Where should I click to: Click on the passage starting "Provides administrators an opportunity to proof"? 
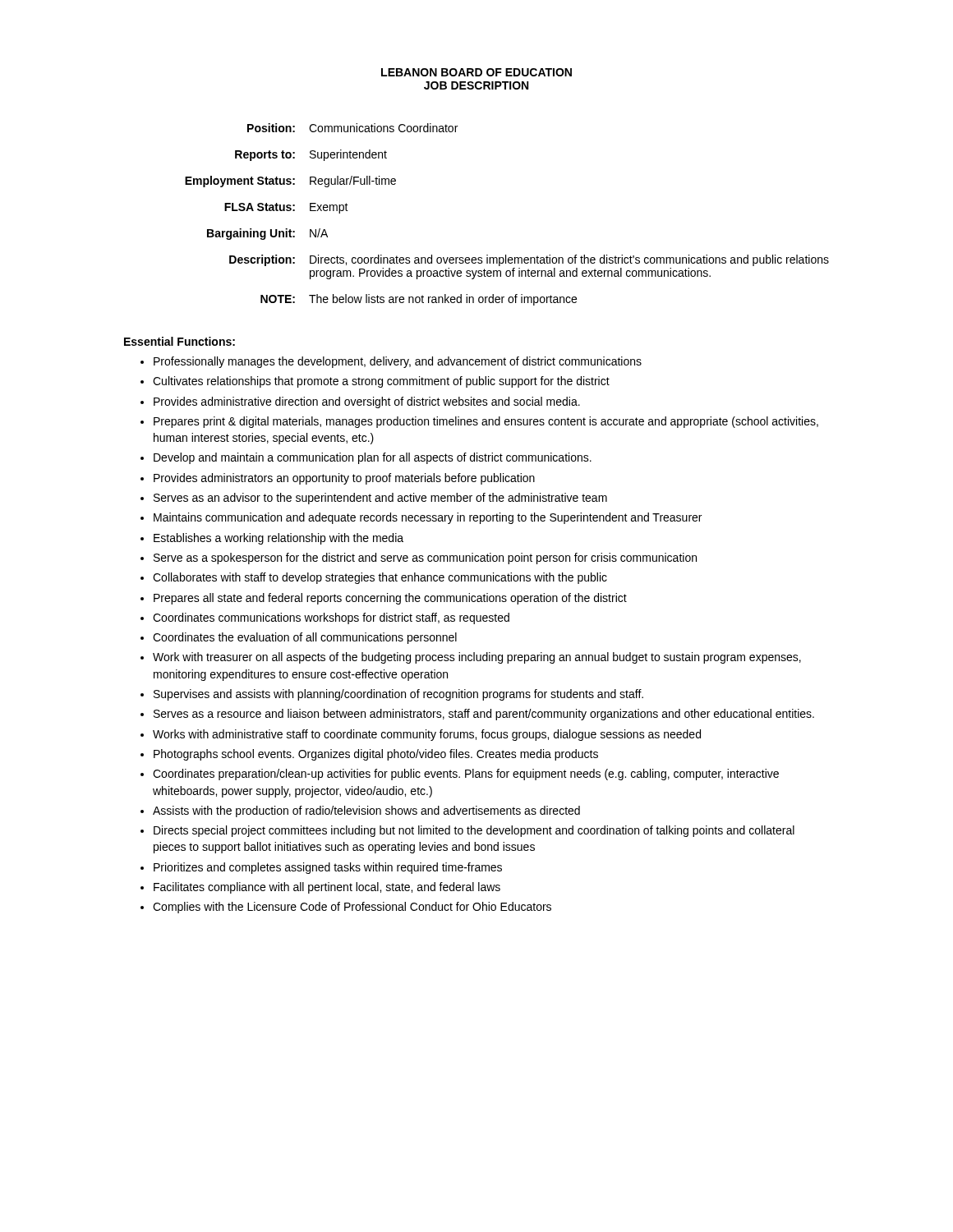(344, 478)
